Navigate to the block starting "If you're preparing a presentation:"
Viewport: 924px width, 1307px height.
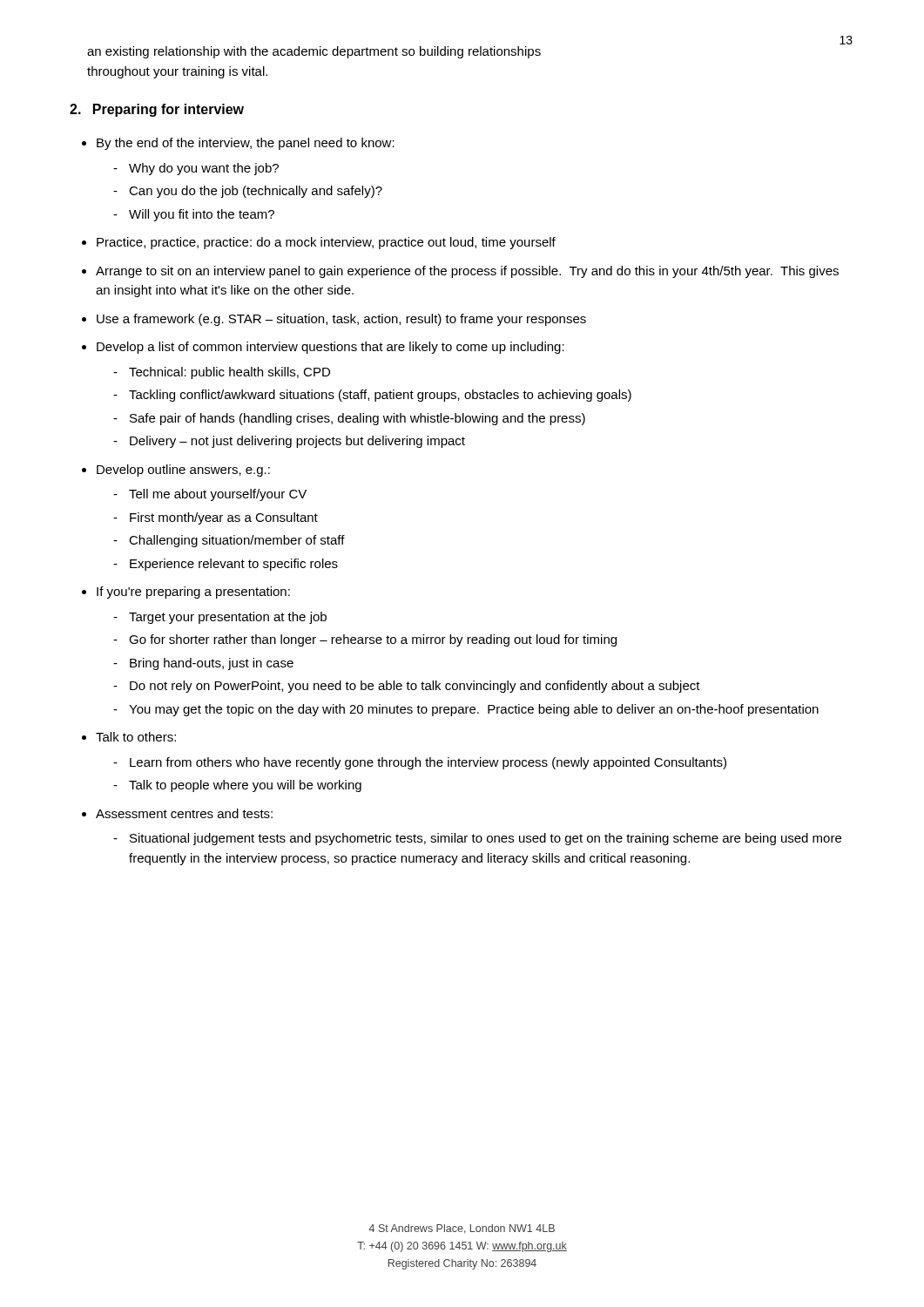pos(475,651)
